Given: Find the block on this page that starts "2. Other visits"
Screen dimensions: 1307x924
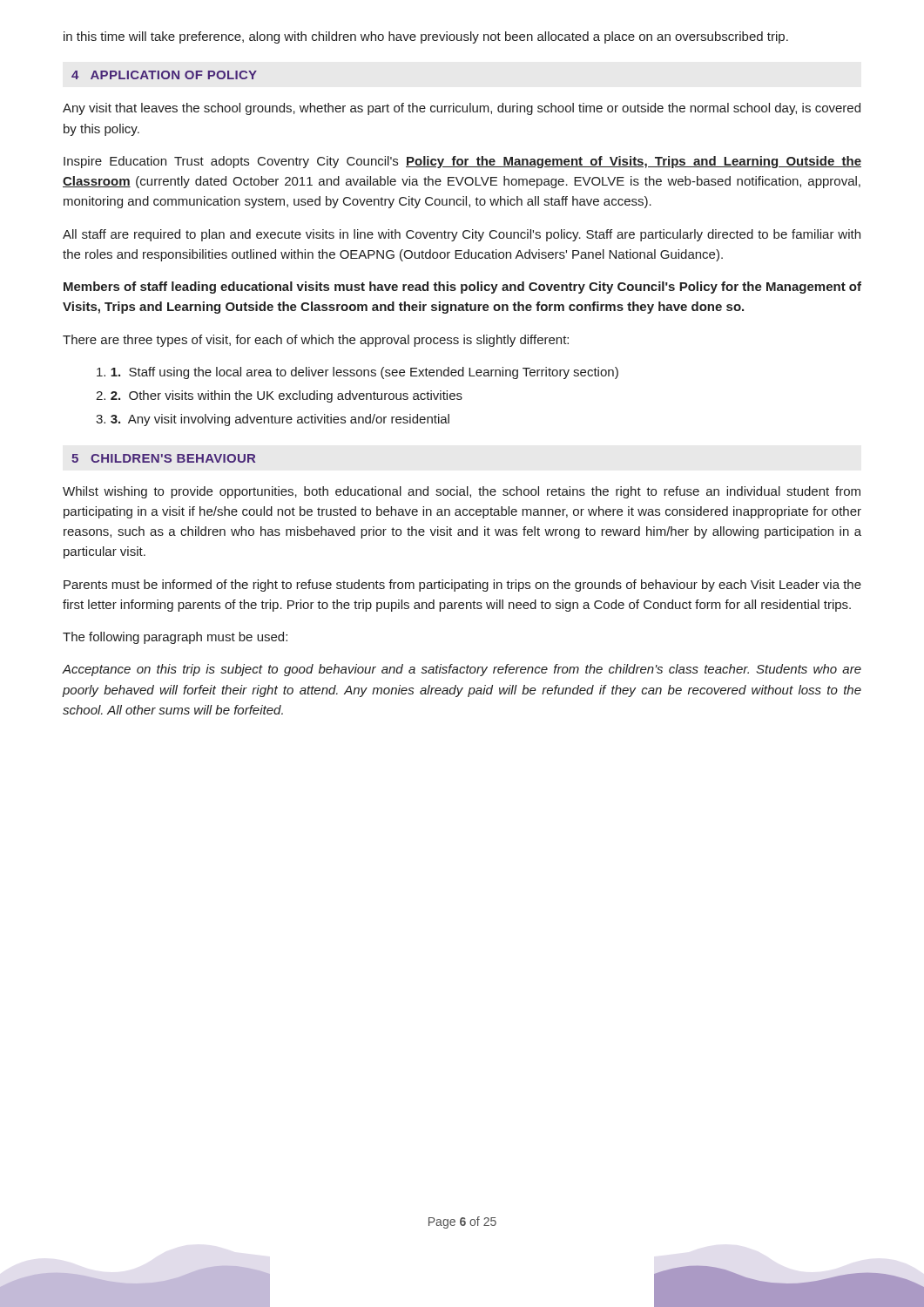Looking at the screenshot, I should [x=286, y=395].
